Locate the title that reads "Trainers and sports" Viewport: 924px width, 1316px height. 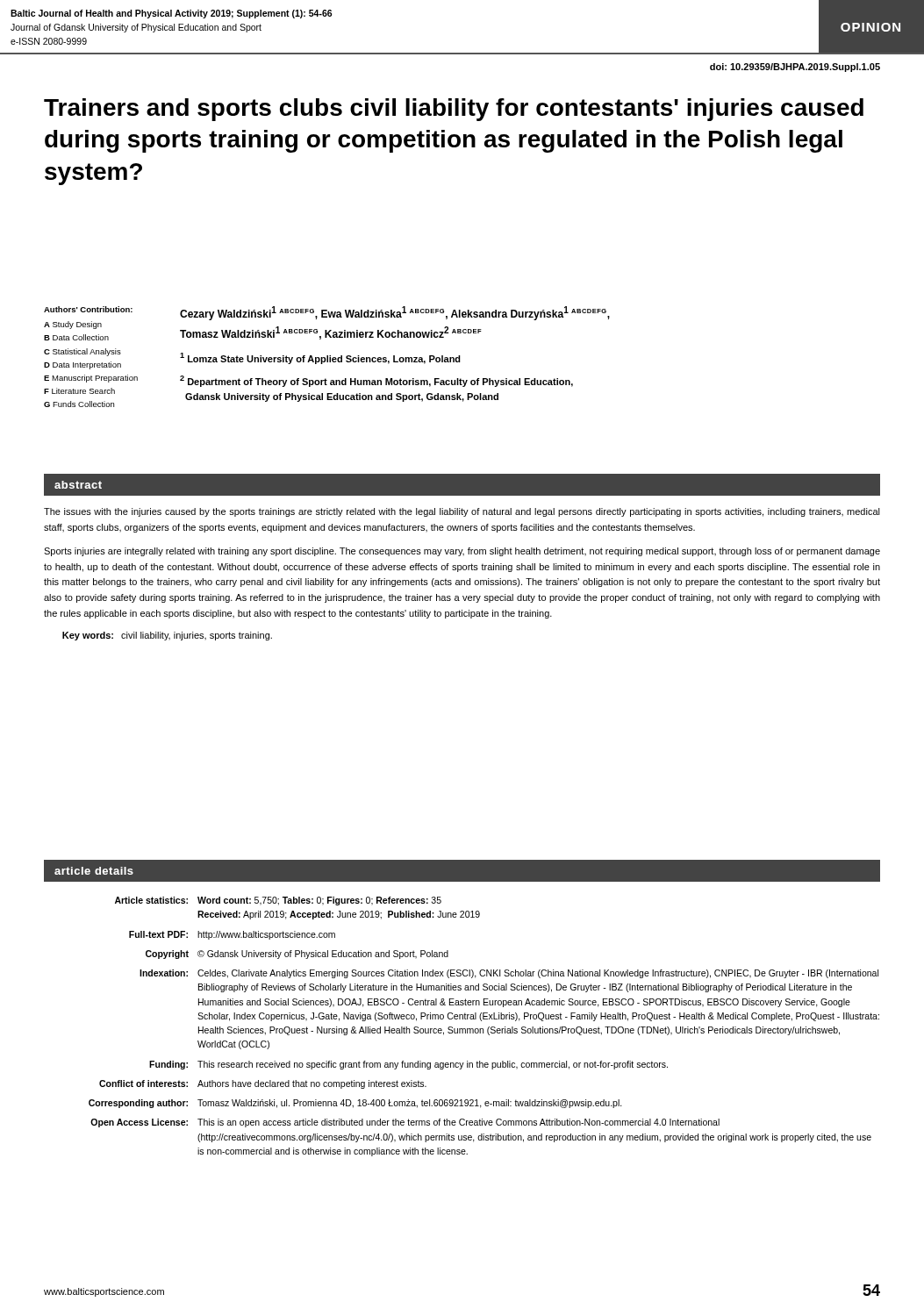(462, 140)
